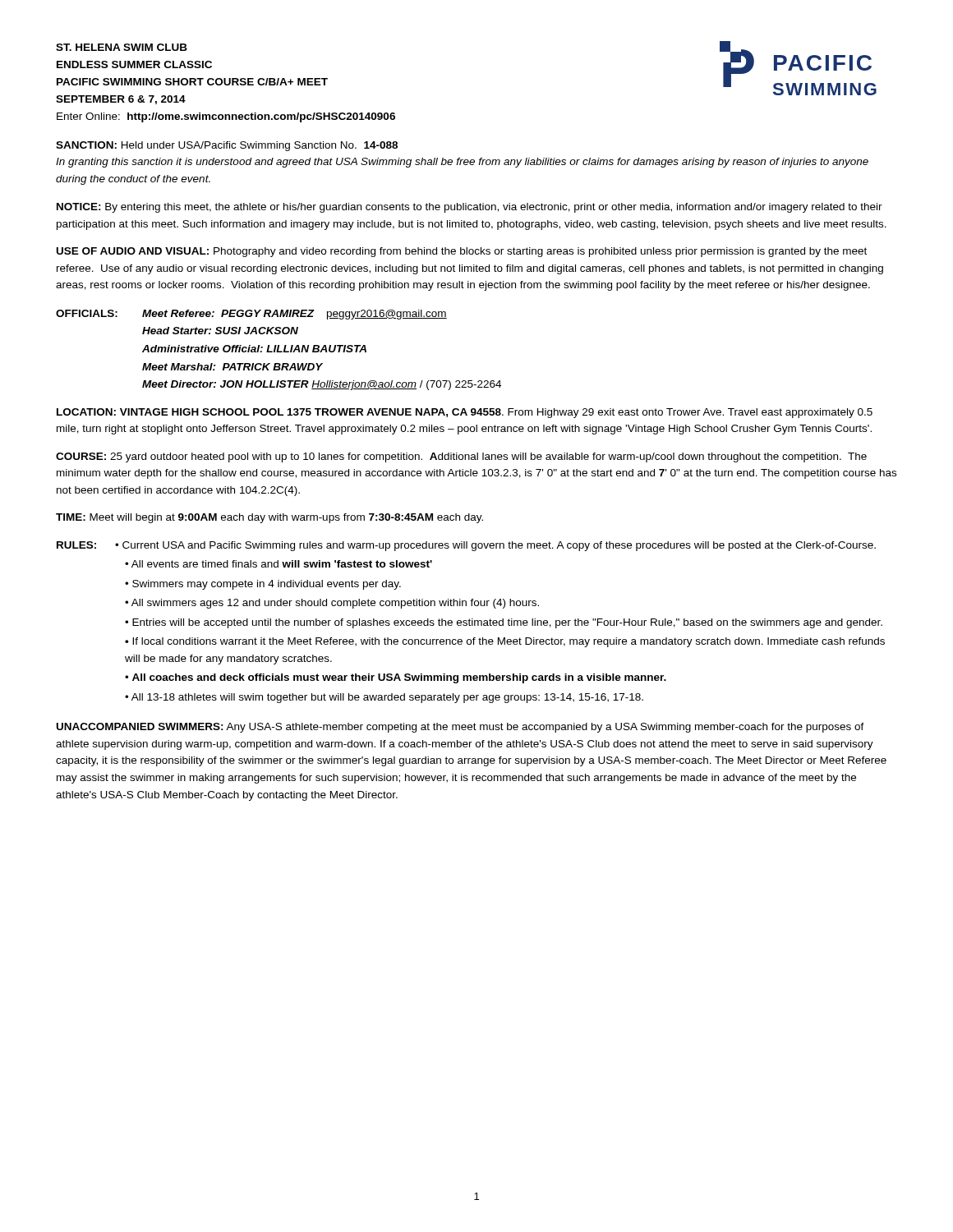Point to the region starting "• All swimmers"
The image size is (953, 1232).
[332, 603]
